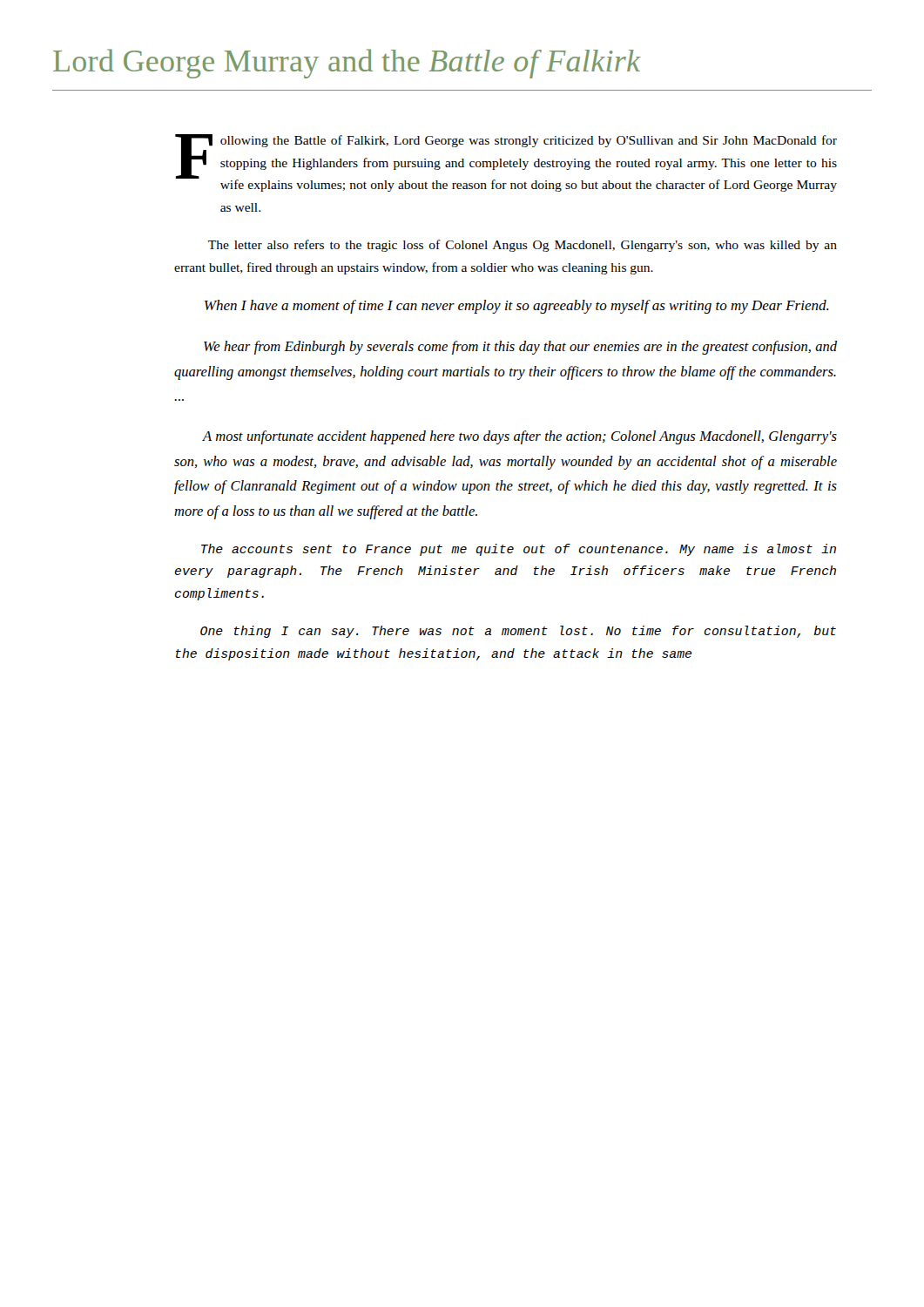924x1307 pixels.
Task: Locate the text block that reads "The accounts sent to France put me quite"
Action: pos(506,572)
